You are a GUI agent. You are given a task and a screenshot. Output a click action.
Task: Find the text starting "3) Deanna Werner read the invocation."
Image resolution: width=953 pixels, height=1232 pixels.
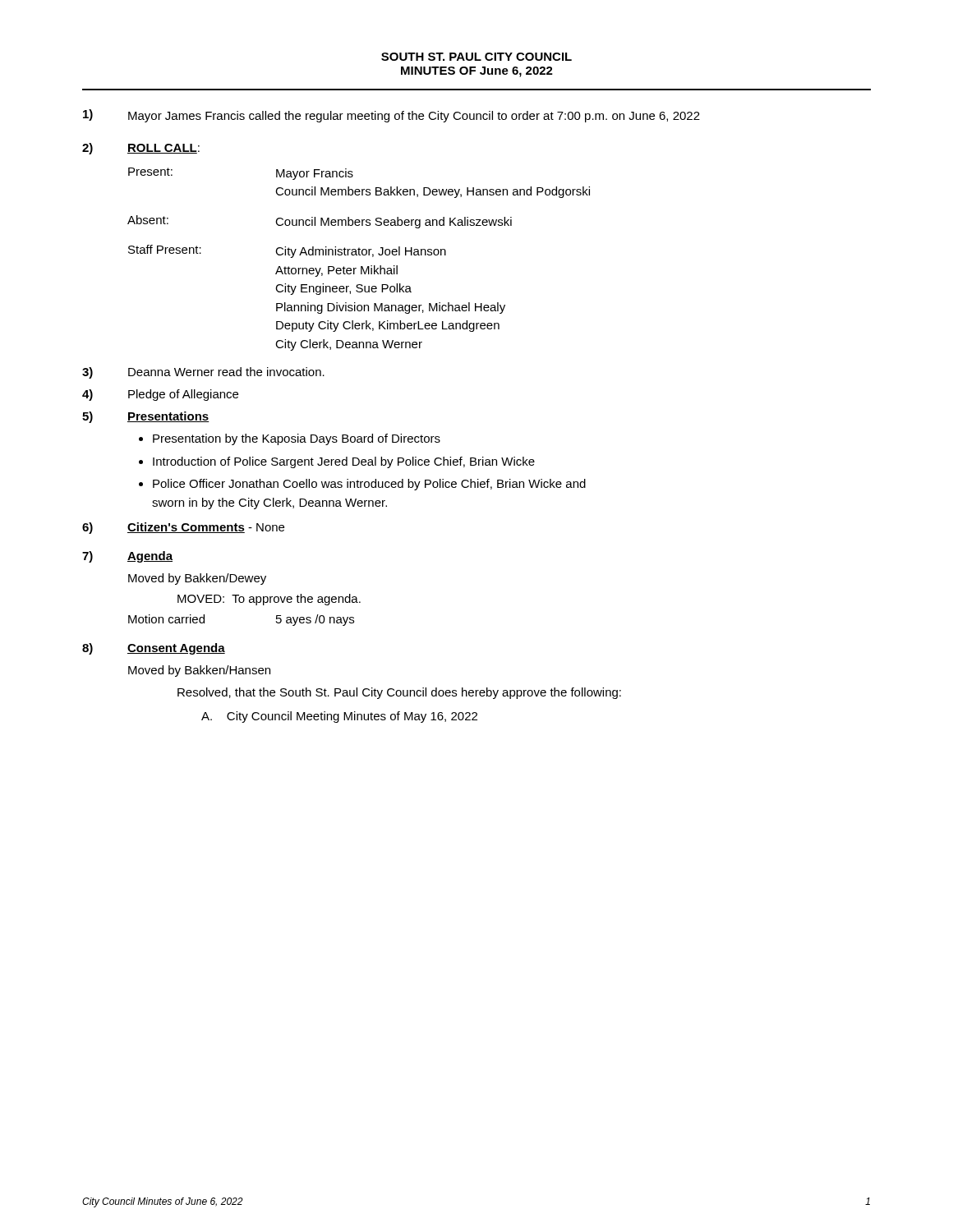point(203,373)
